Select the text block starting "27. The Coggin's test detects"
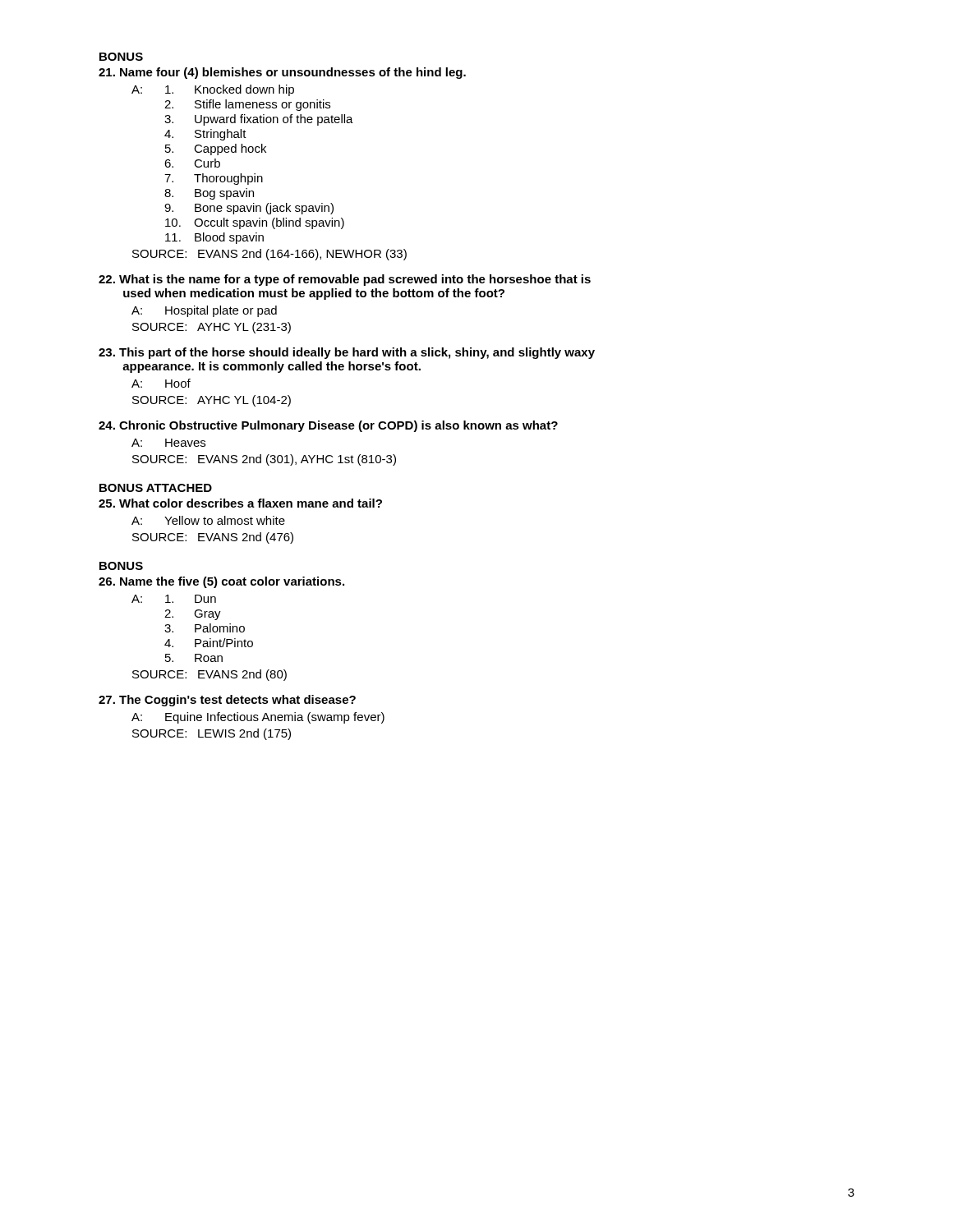Viewport: 953px width, 1232px height. coord(227,701)
